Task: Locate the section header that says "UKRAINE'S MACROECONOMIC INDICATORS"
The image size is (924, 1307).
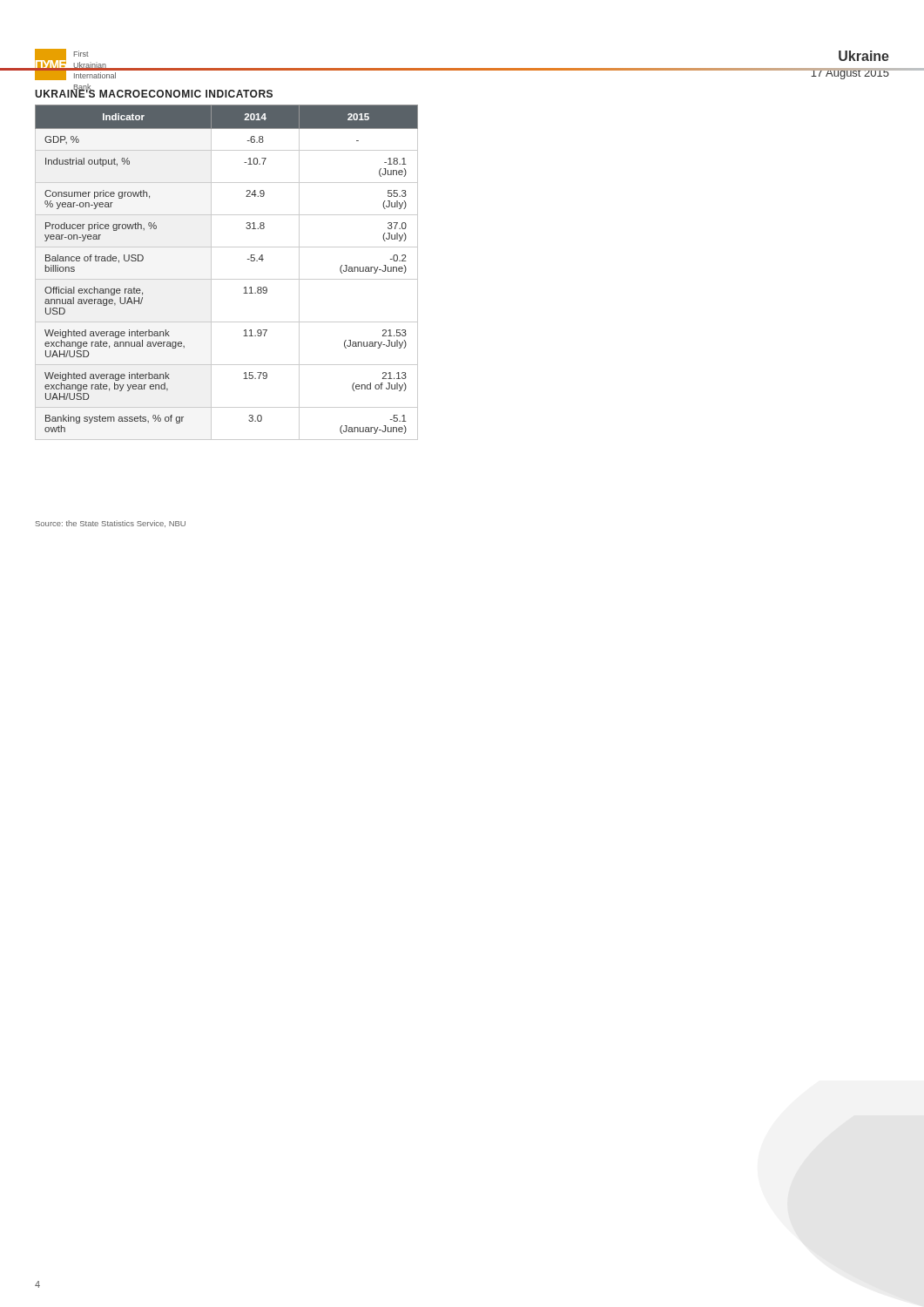Action: [x=154, y=94]
